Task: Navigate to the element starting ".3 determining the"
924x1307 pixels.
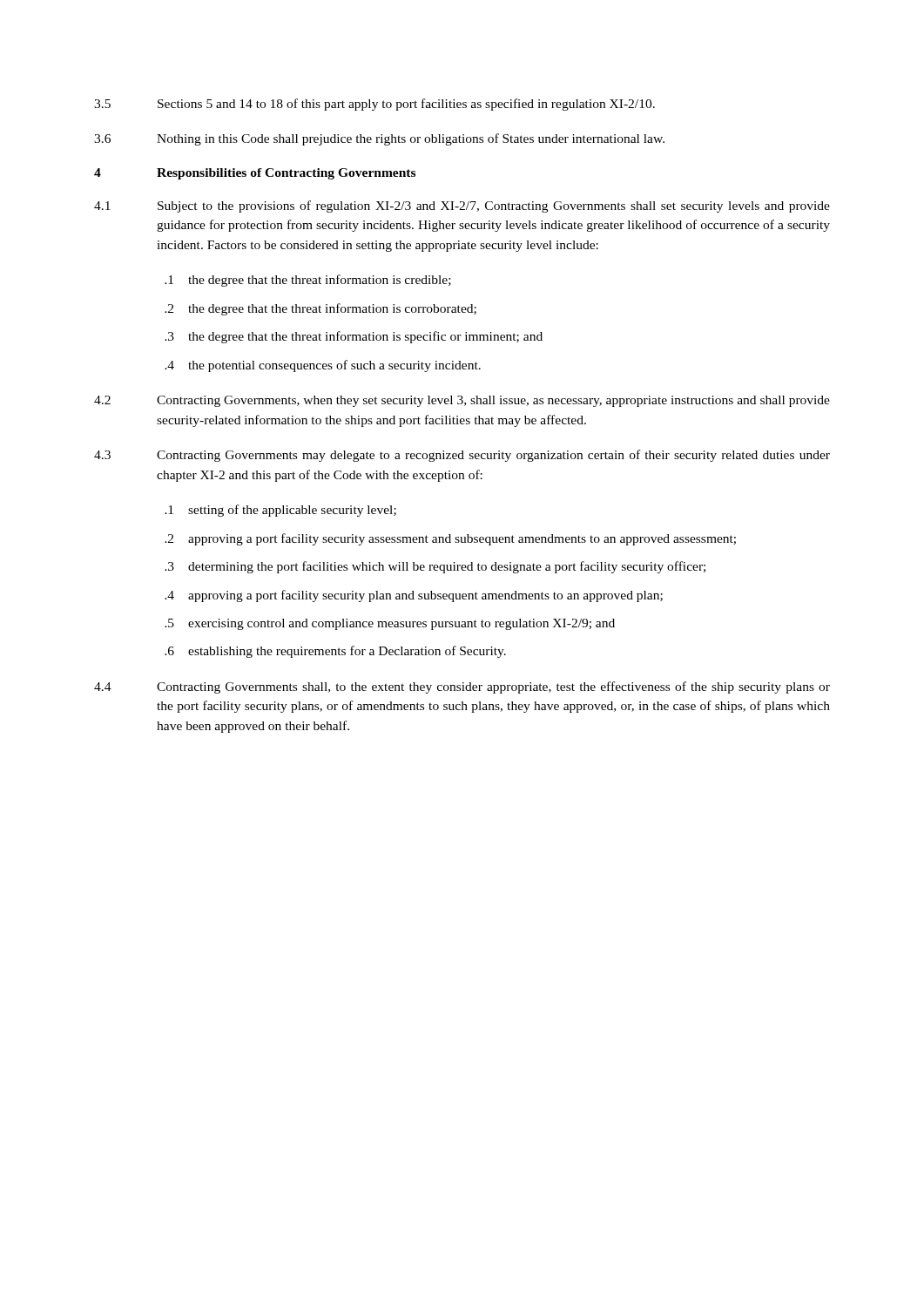Action: click(x=462, y=567)
